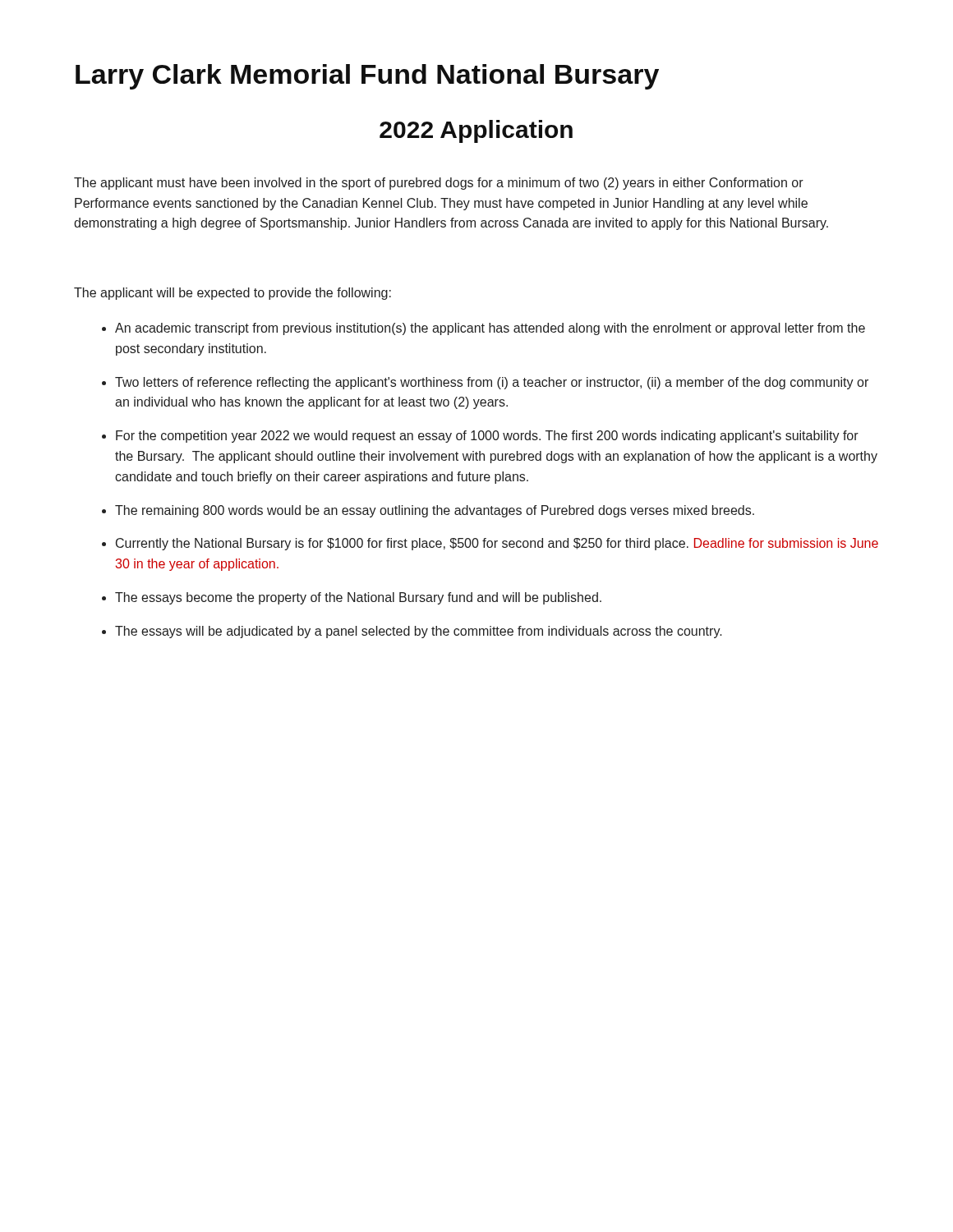Click the passage that begins "The remaining 800 words would be an essay"
Screen dimensions: 1232x953
[x=435, y=510]
